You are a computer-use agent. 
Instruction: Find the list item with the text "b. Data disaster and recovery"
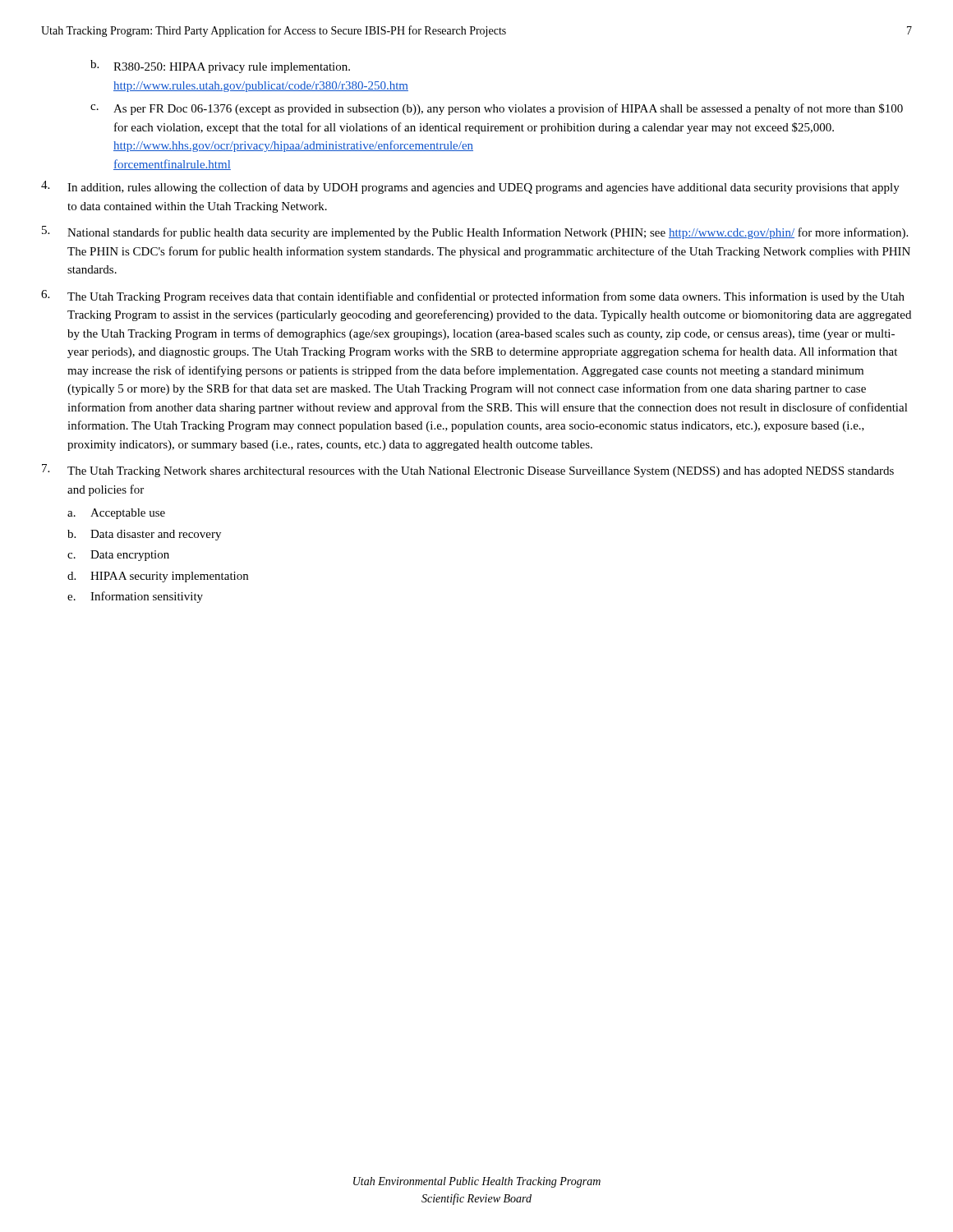tap(144, 535)
